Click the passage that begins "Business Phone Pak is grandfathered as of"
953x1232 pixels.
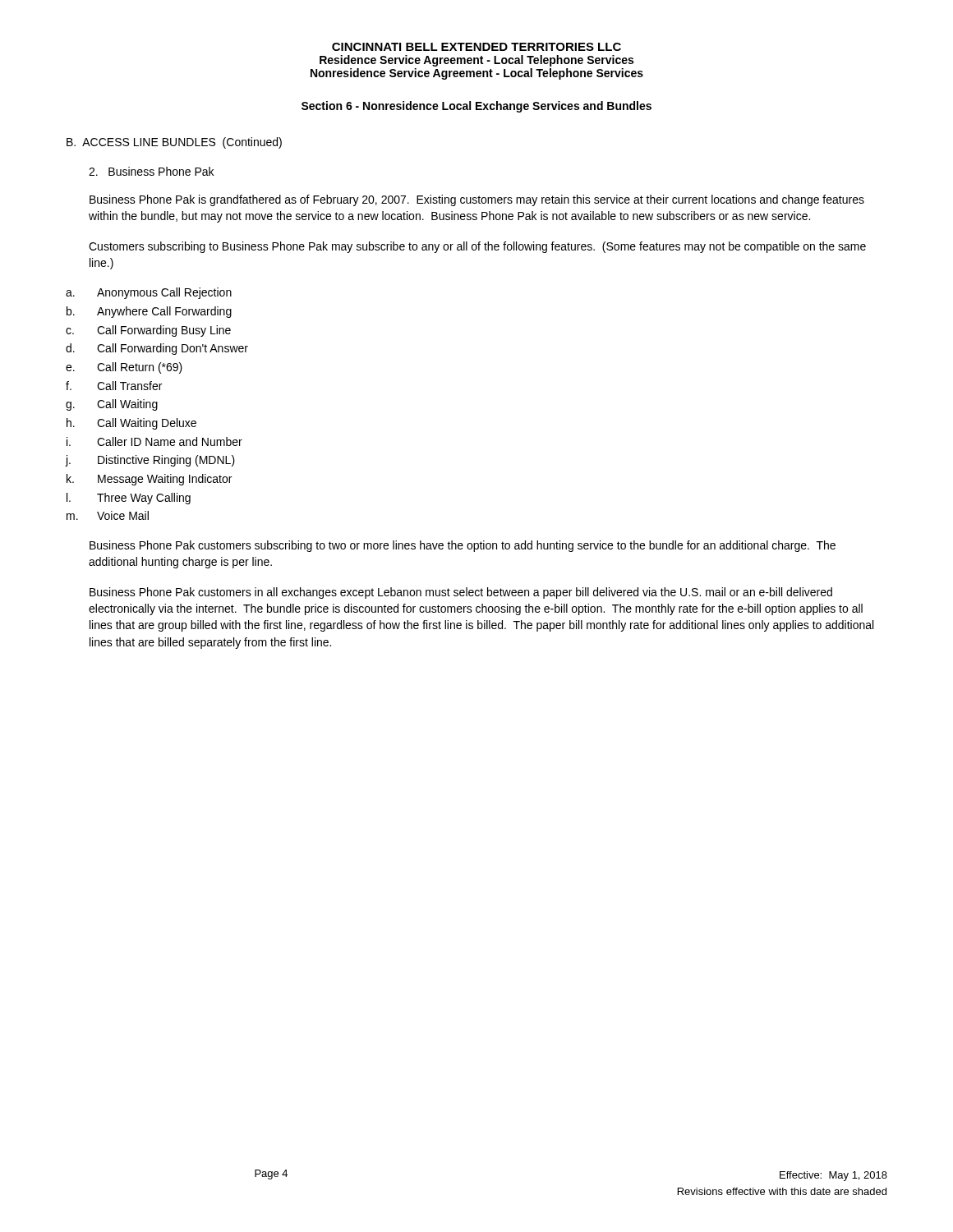pyautogui.click(x=476, y=208)
